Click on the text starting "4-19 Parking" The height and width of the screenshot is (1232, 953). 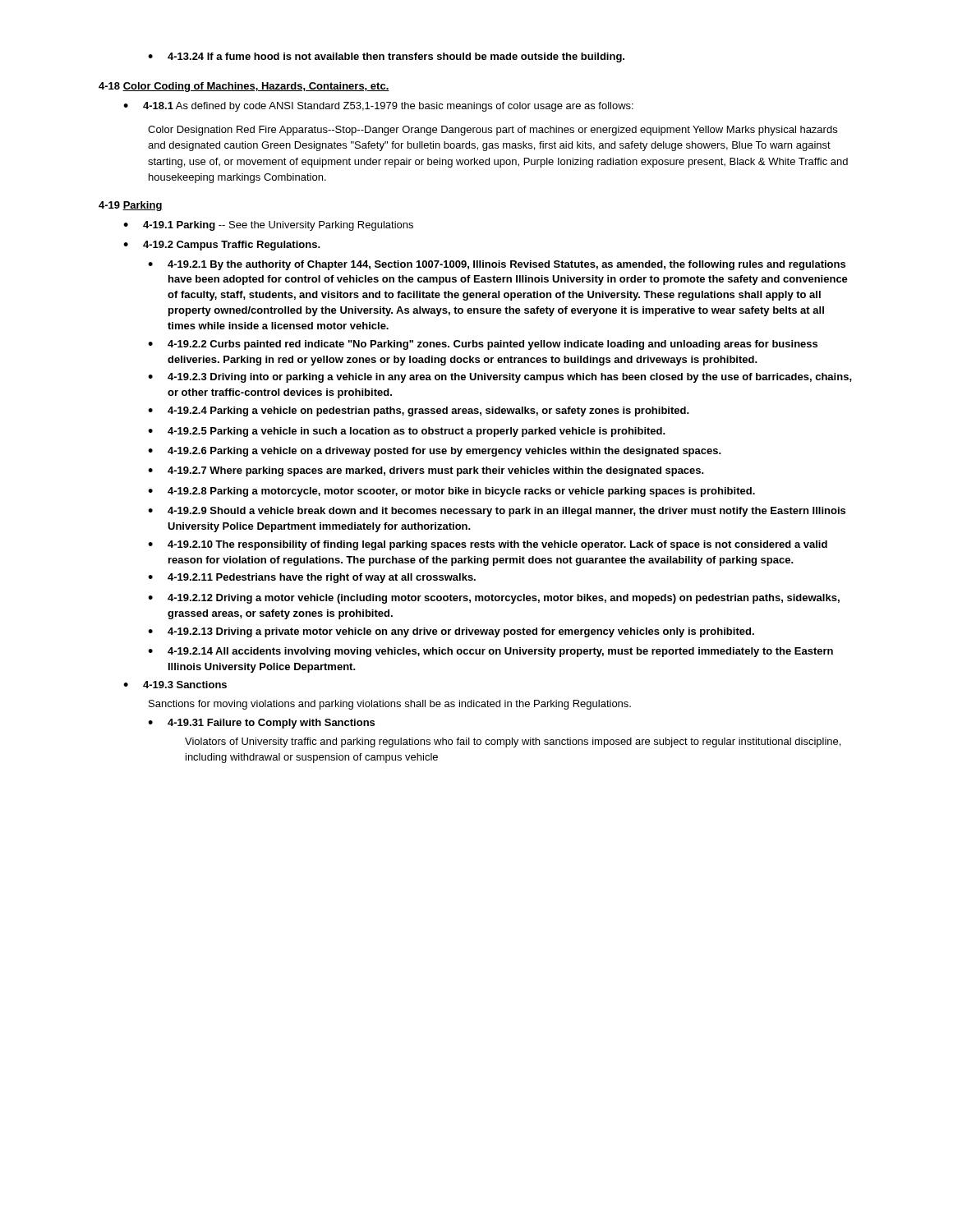pyautogui.click(x=130, y=205)
